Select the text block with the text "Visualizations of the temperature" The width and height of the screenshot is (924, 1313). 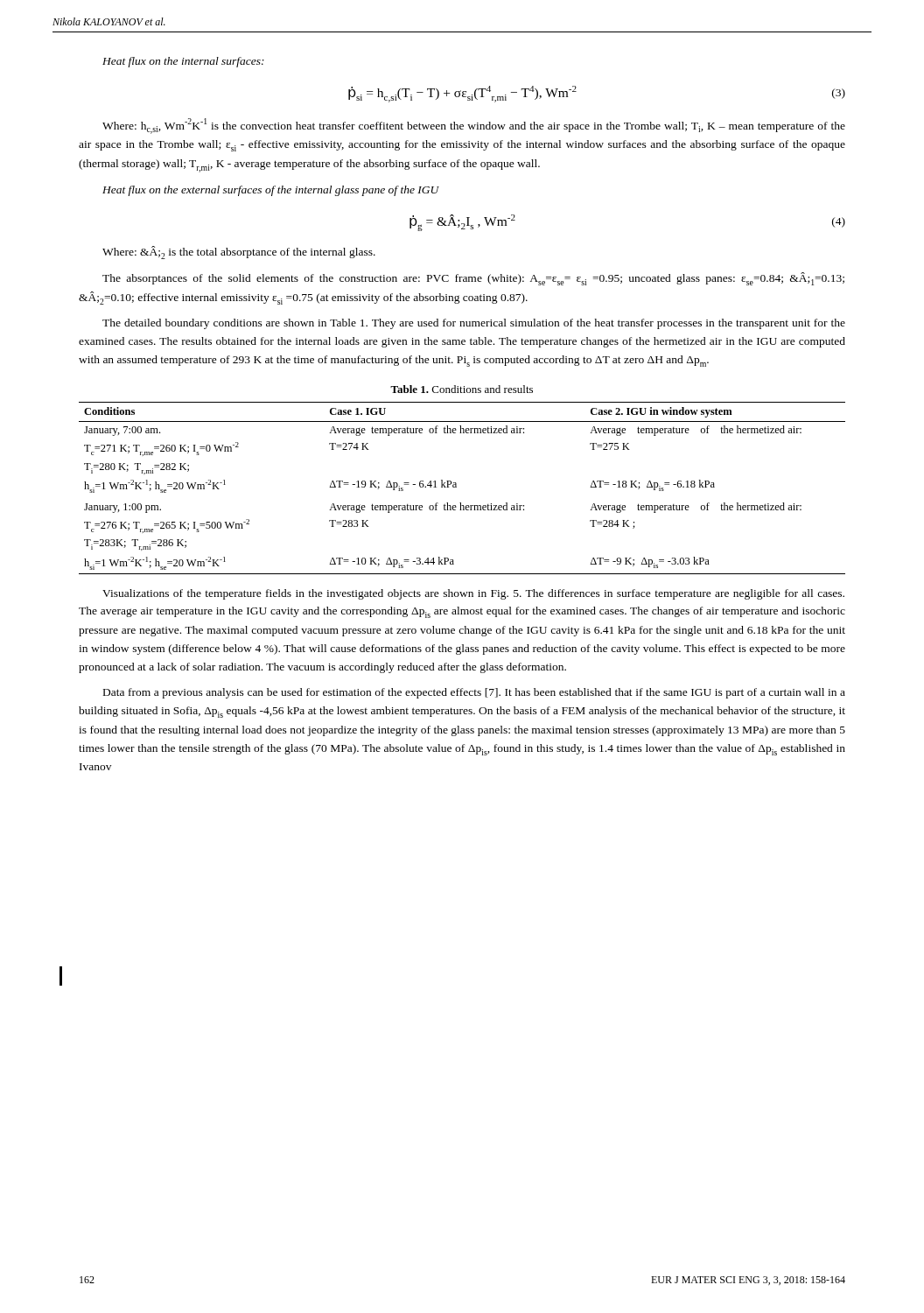[x=462, y=630]
